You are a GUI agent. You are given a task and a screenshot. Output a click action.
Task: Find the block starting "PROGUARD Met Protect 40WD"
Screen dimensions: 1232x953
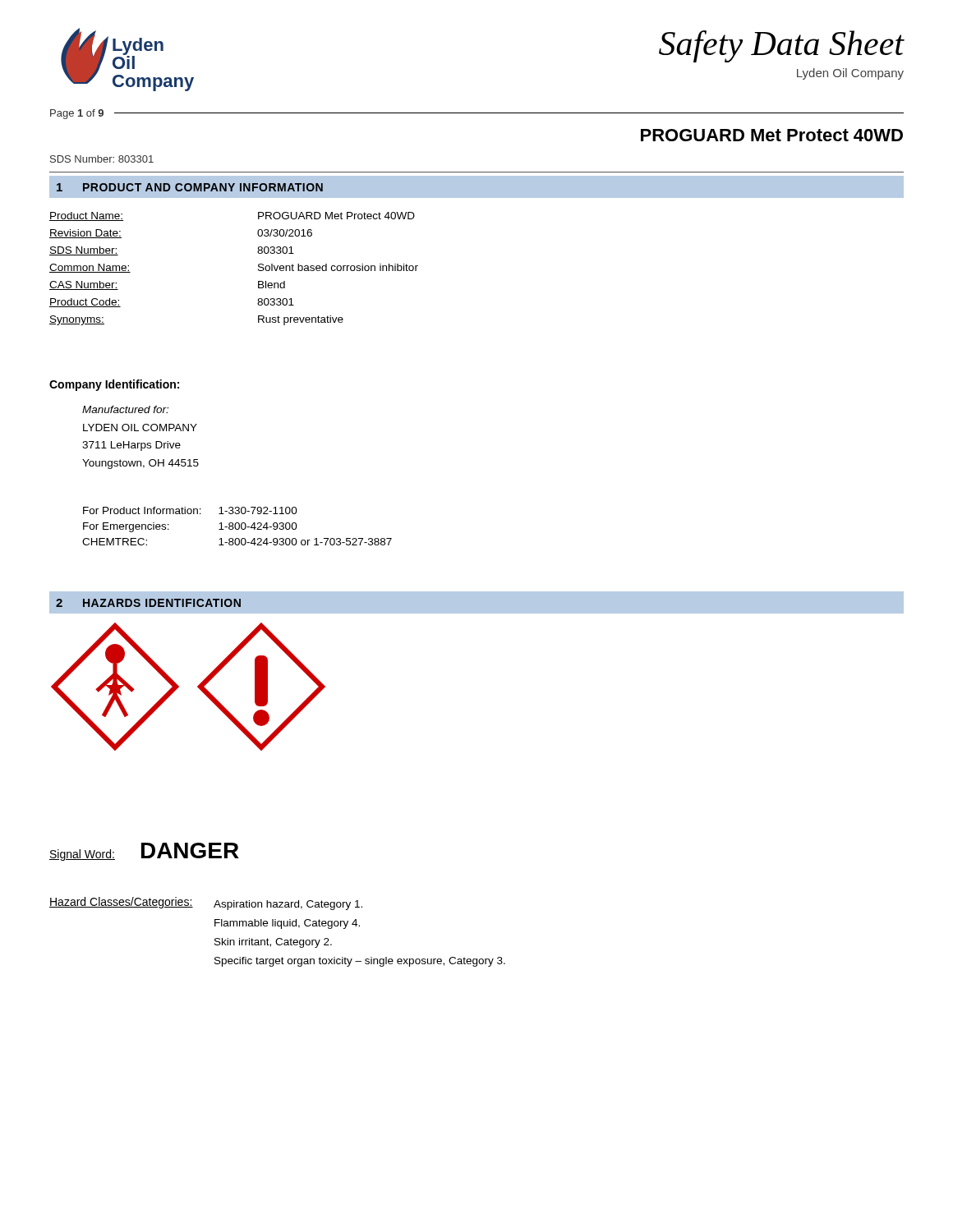tap(772, 135)
